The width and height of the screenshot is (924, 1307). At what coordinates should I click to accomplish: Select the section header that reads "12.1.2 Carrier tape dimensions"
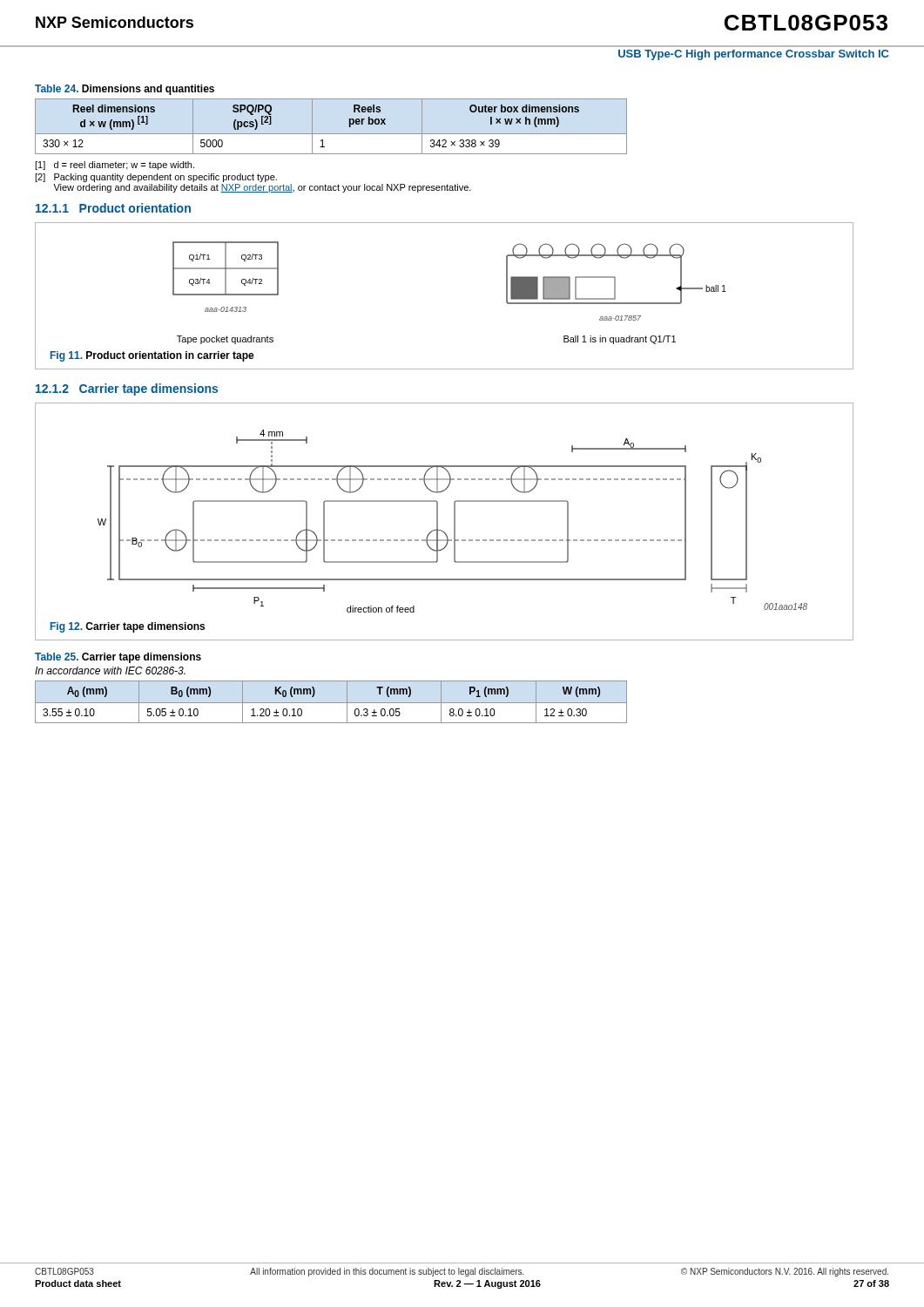[x=127, y=389]
